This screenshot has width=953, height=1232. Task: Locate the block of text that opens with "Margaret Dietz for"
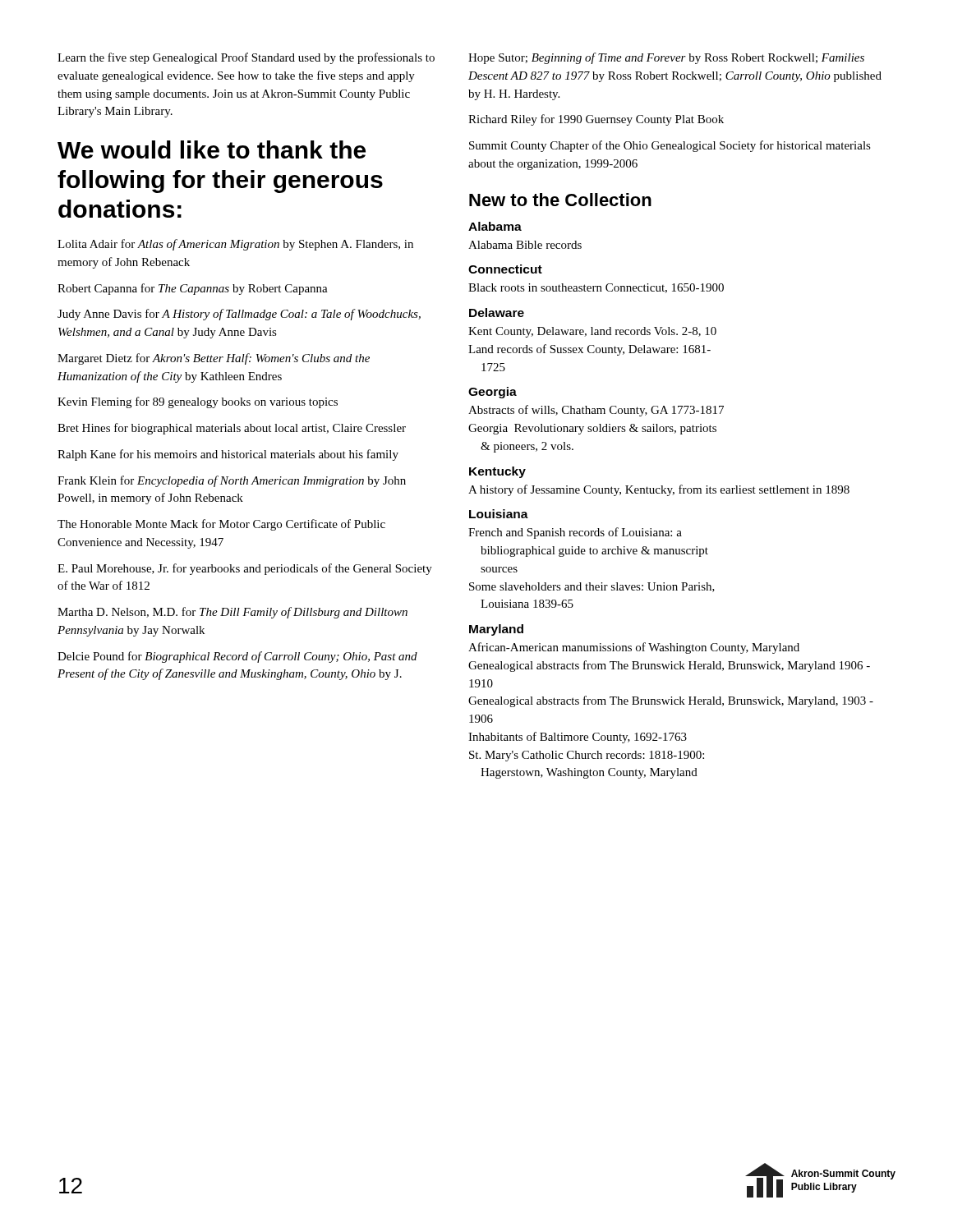pos(214,367)
